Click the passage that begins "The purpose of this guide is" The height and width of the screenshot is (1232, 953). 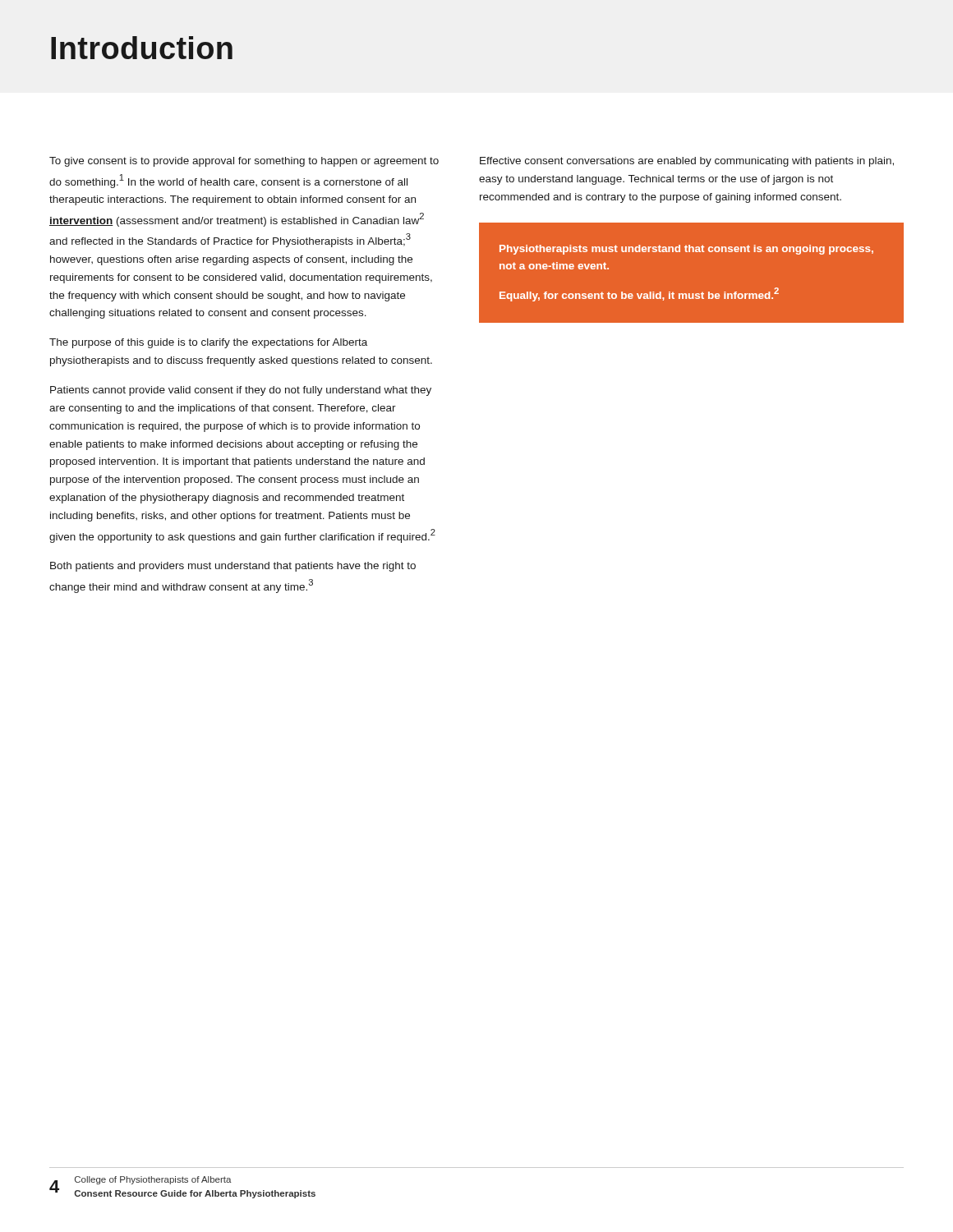[x=241, y=351]
